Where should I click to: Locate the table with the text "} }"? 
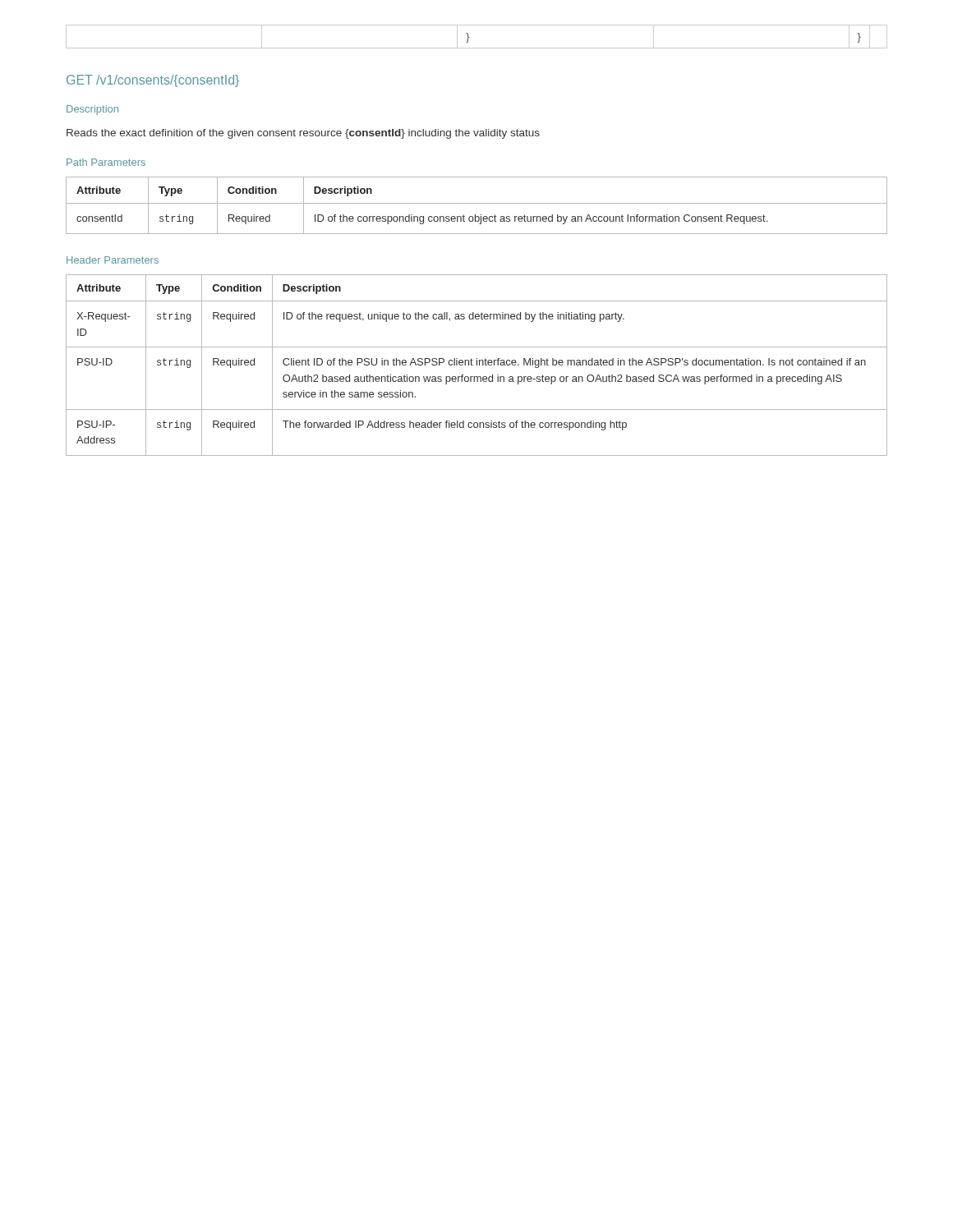476,37
